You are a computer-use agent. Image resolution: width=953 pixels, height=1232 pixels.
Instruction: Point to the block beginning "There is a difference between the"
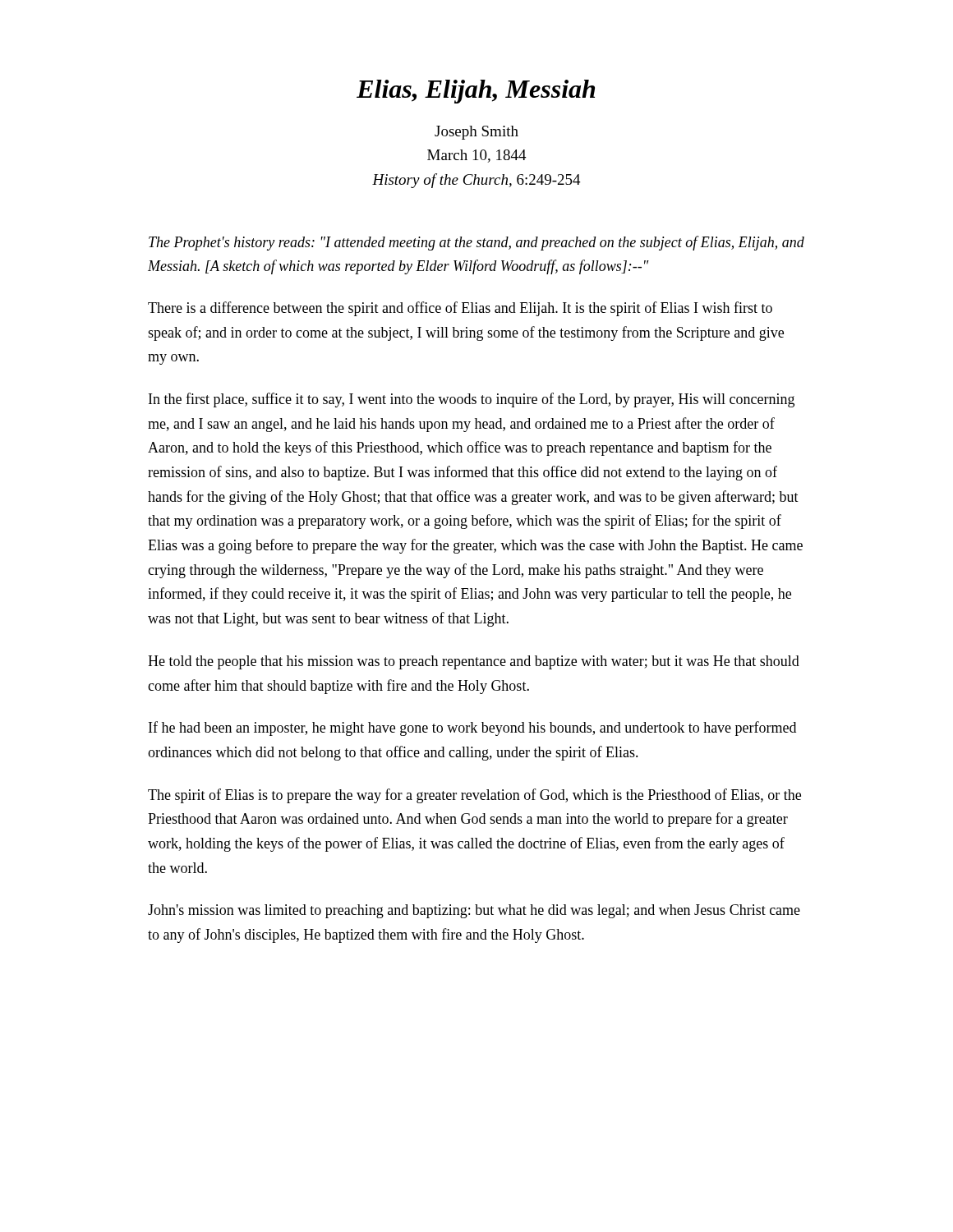tap(466, 332)
